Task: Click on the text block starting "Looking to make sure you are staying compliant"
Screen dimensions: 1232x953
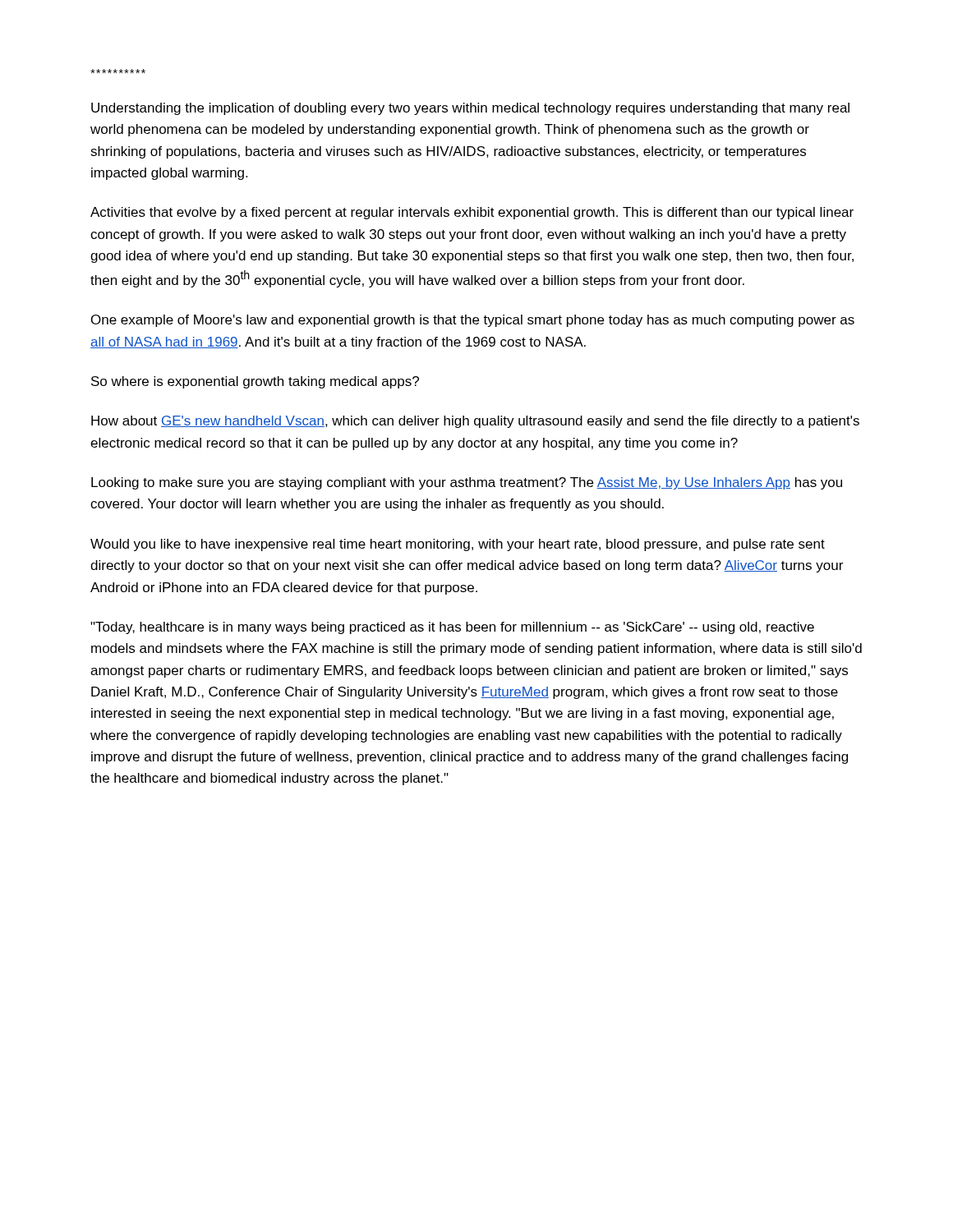Action: [467, 493]
